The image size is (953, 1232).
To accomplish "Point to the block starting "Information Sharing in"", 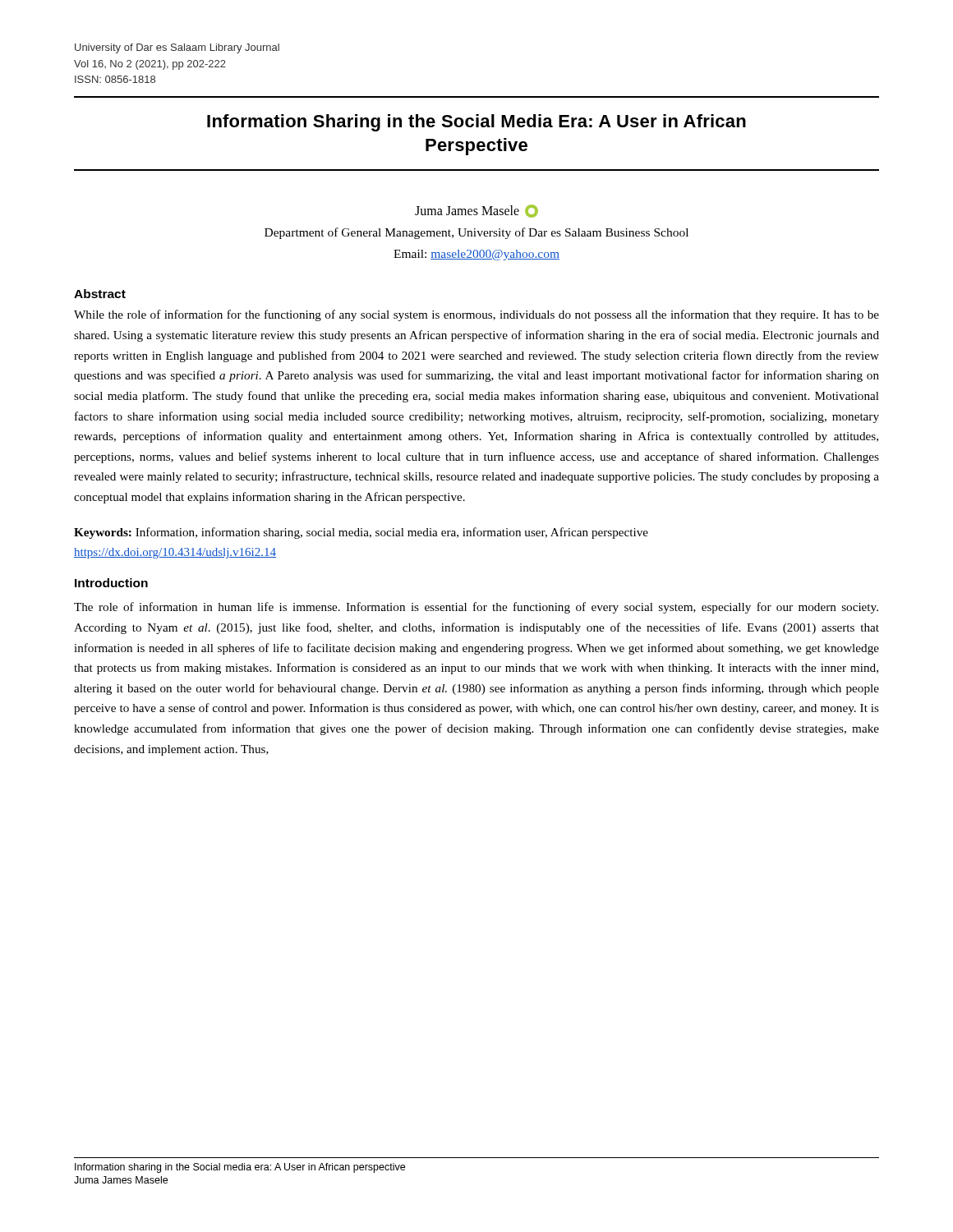I will pos(476,133).
